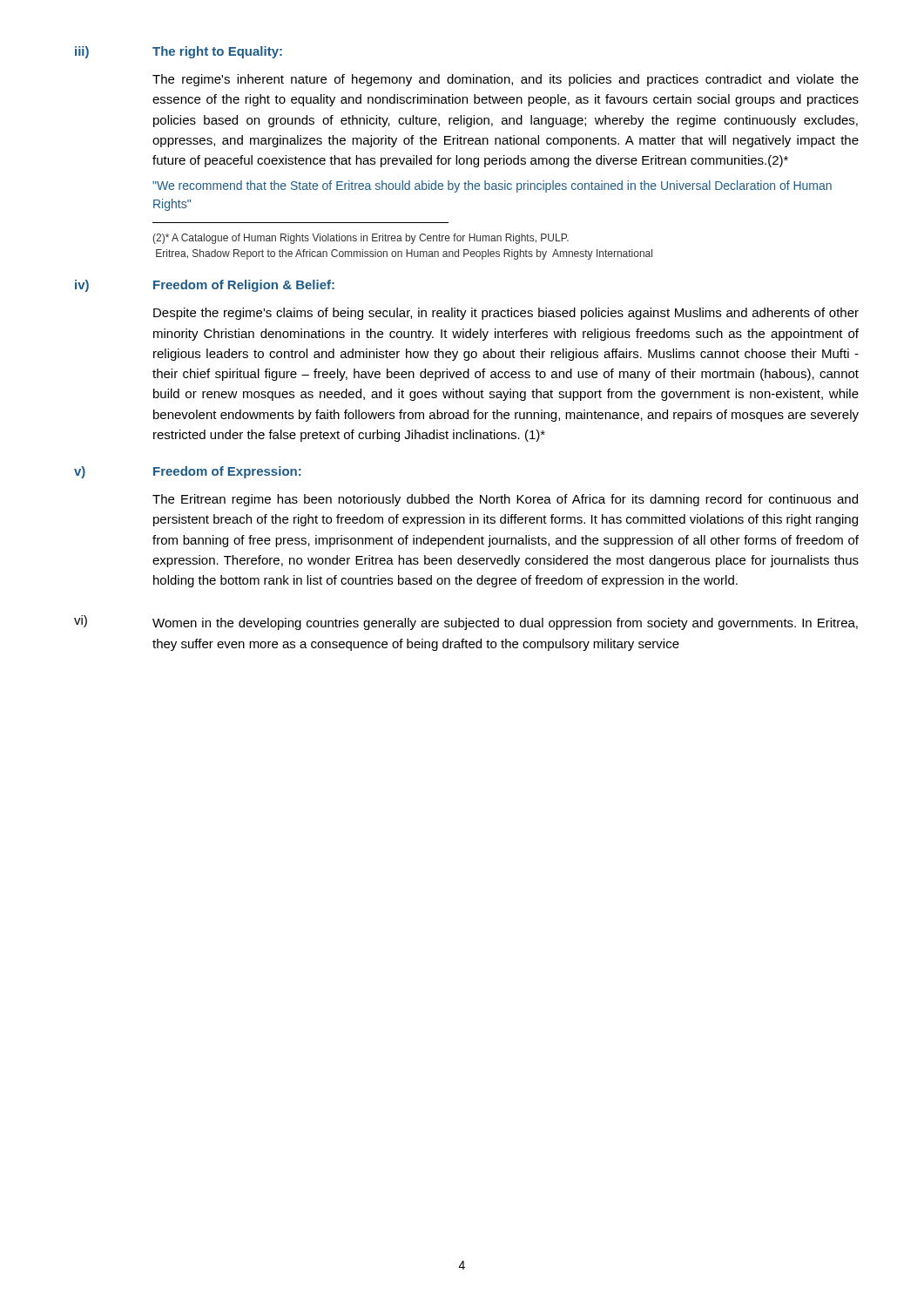924x1307 pixels.
Task: Click the passage that begins "(2)* A Catalogue of Human"
Action: tap(403, 246)
